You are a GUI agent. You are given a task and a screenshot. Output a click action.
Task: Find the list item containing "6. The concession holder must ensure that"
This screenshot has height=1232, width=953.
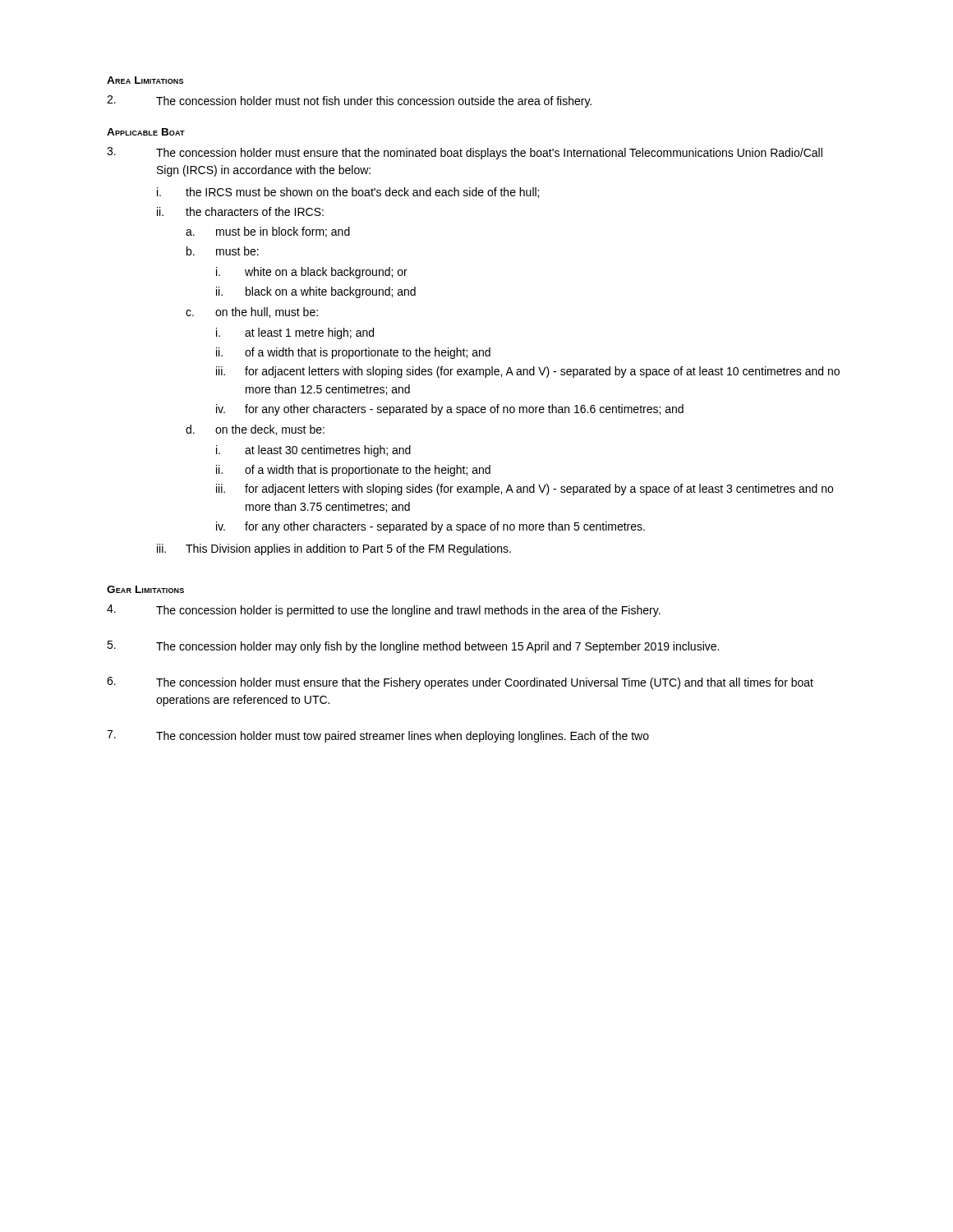[476, 692]
